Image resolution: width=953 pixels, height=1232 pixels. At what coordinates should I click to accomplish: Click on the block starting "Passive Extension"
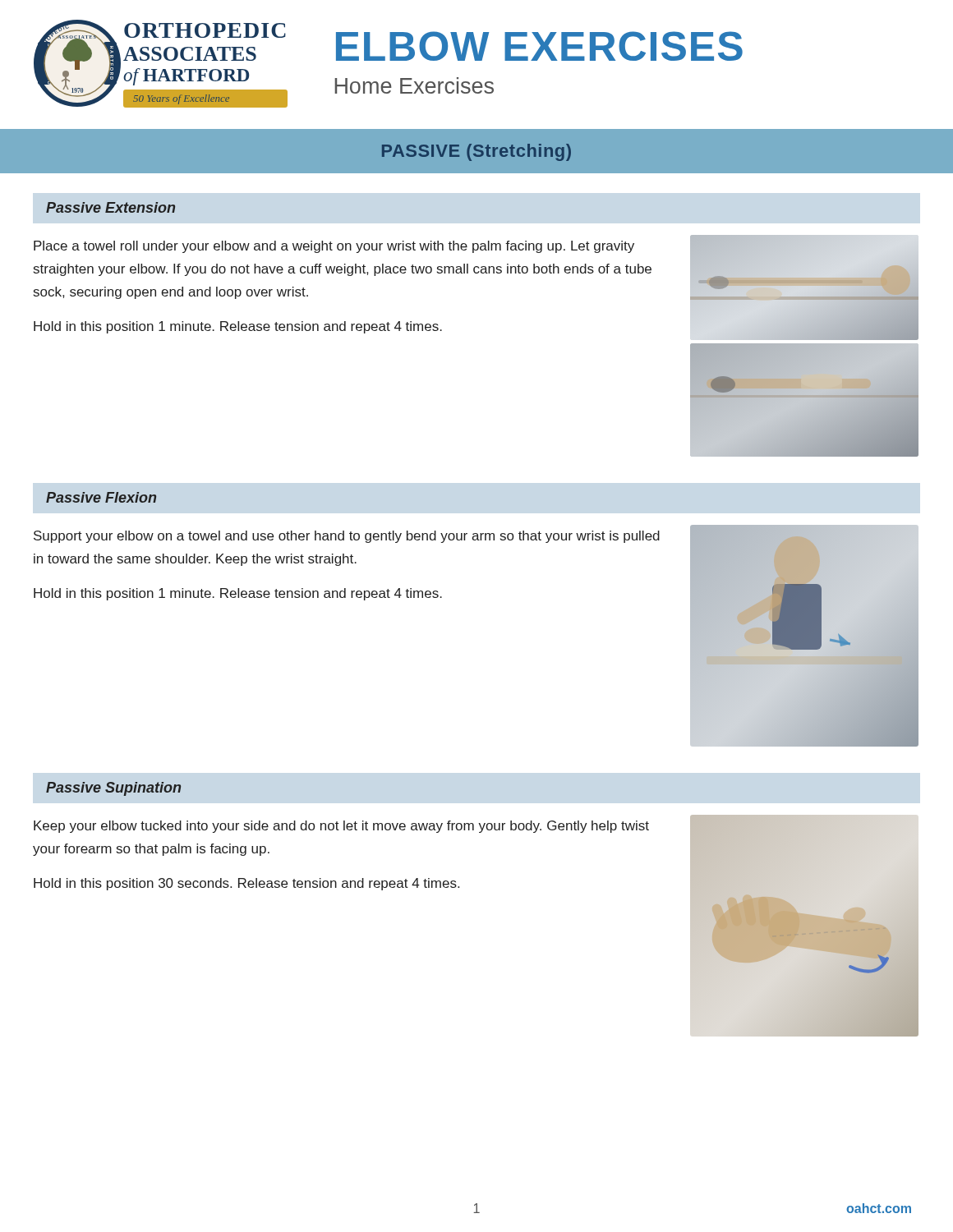(x=111, y=208)
